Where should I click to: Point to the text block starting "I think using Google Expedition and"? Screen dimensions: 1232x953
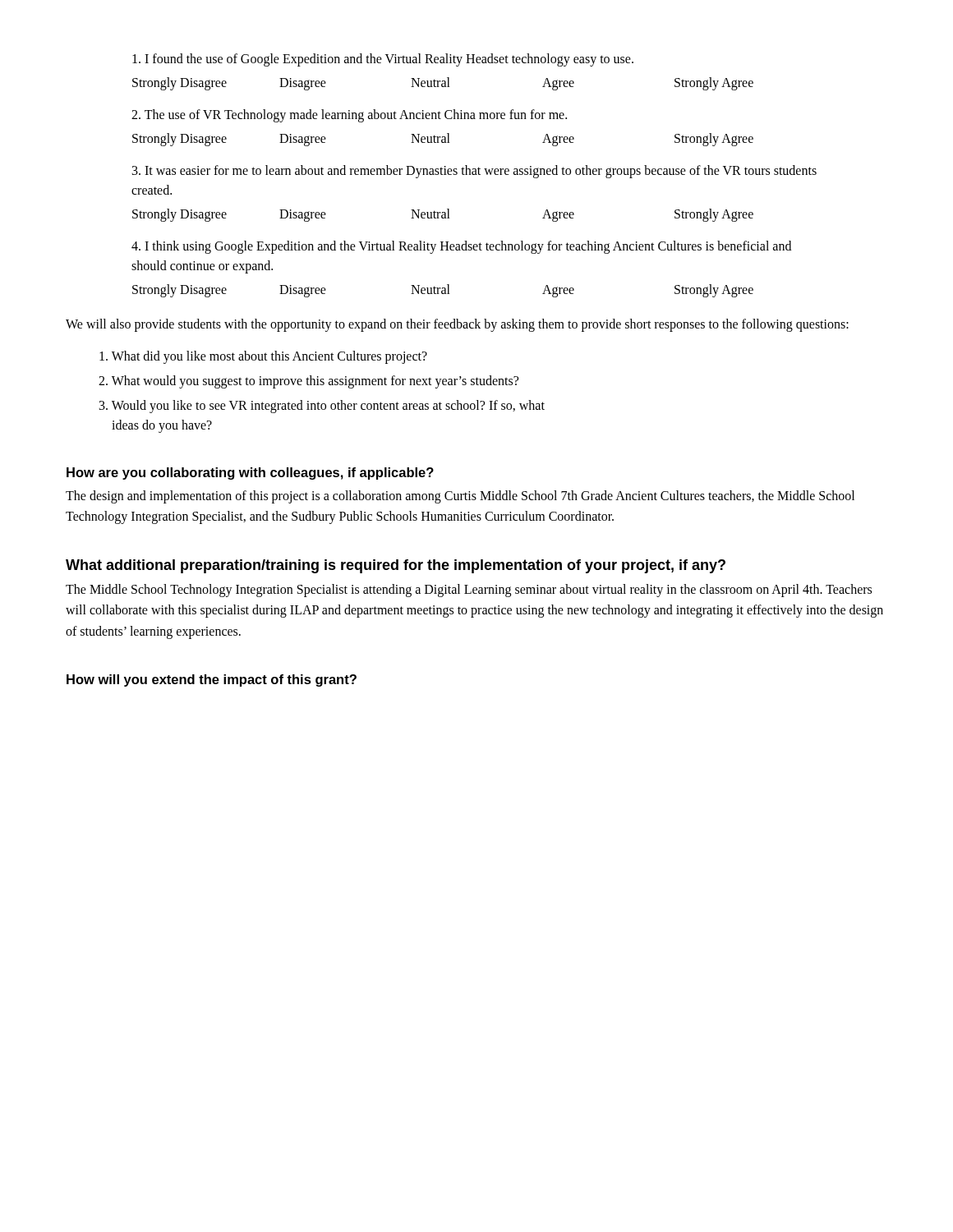[x=461, y=256]
